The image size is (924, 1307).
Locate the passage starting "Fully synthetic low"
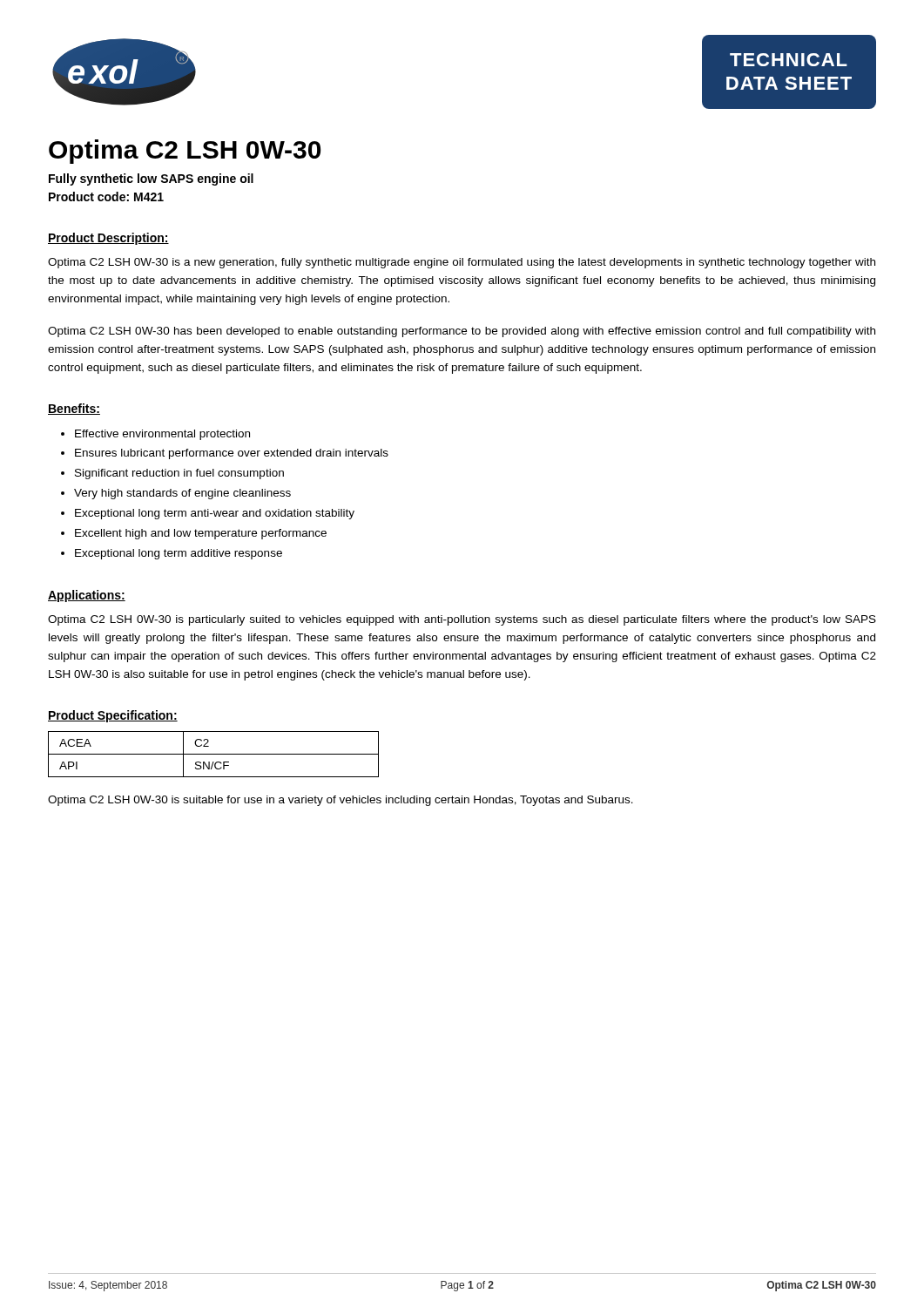[x=151, y=179]
